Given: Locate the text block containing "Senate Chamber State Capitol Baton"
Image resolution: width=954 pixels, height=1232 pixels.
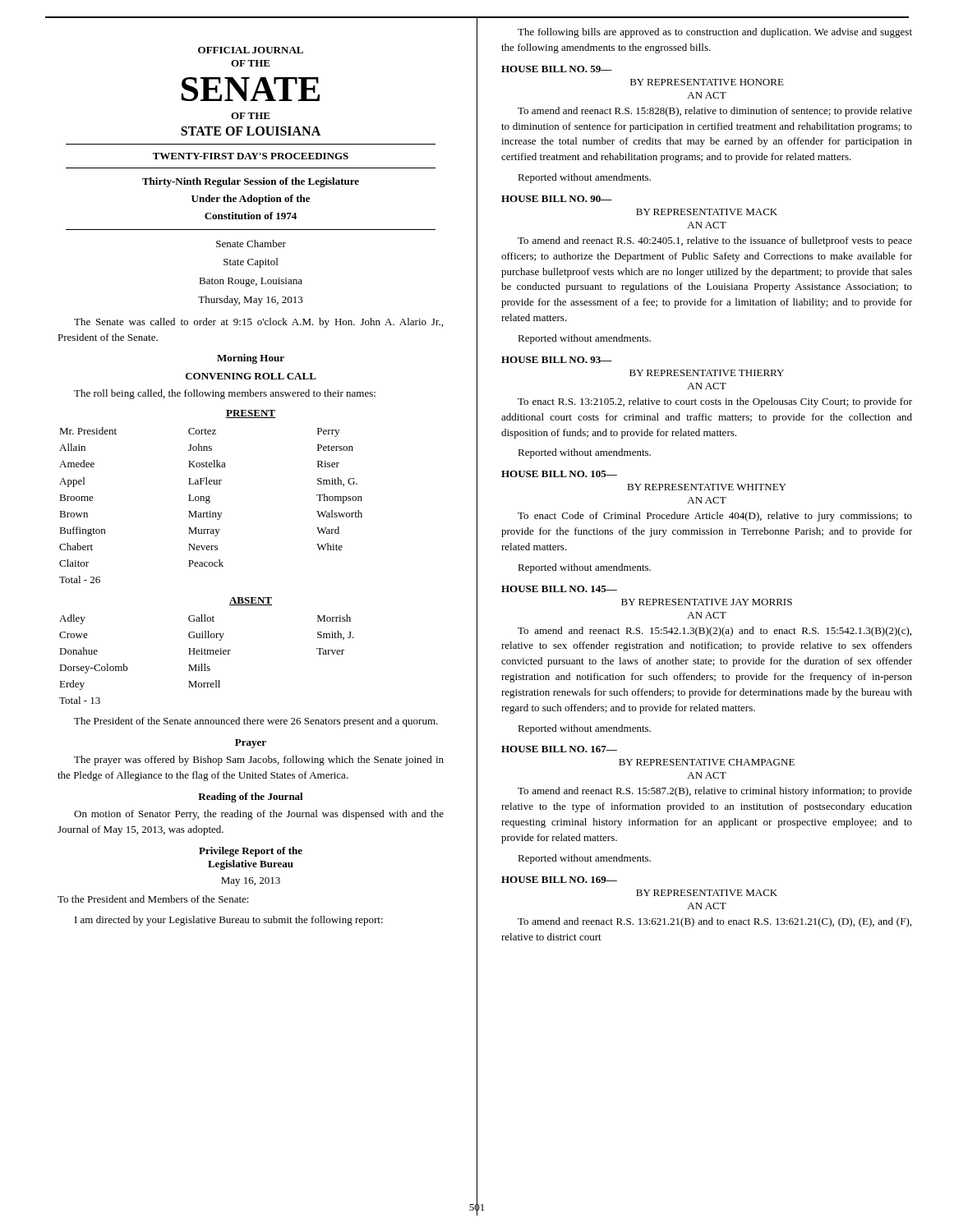Looking at the screenshot, I should [251, 262].
